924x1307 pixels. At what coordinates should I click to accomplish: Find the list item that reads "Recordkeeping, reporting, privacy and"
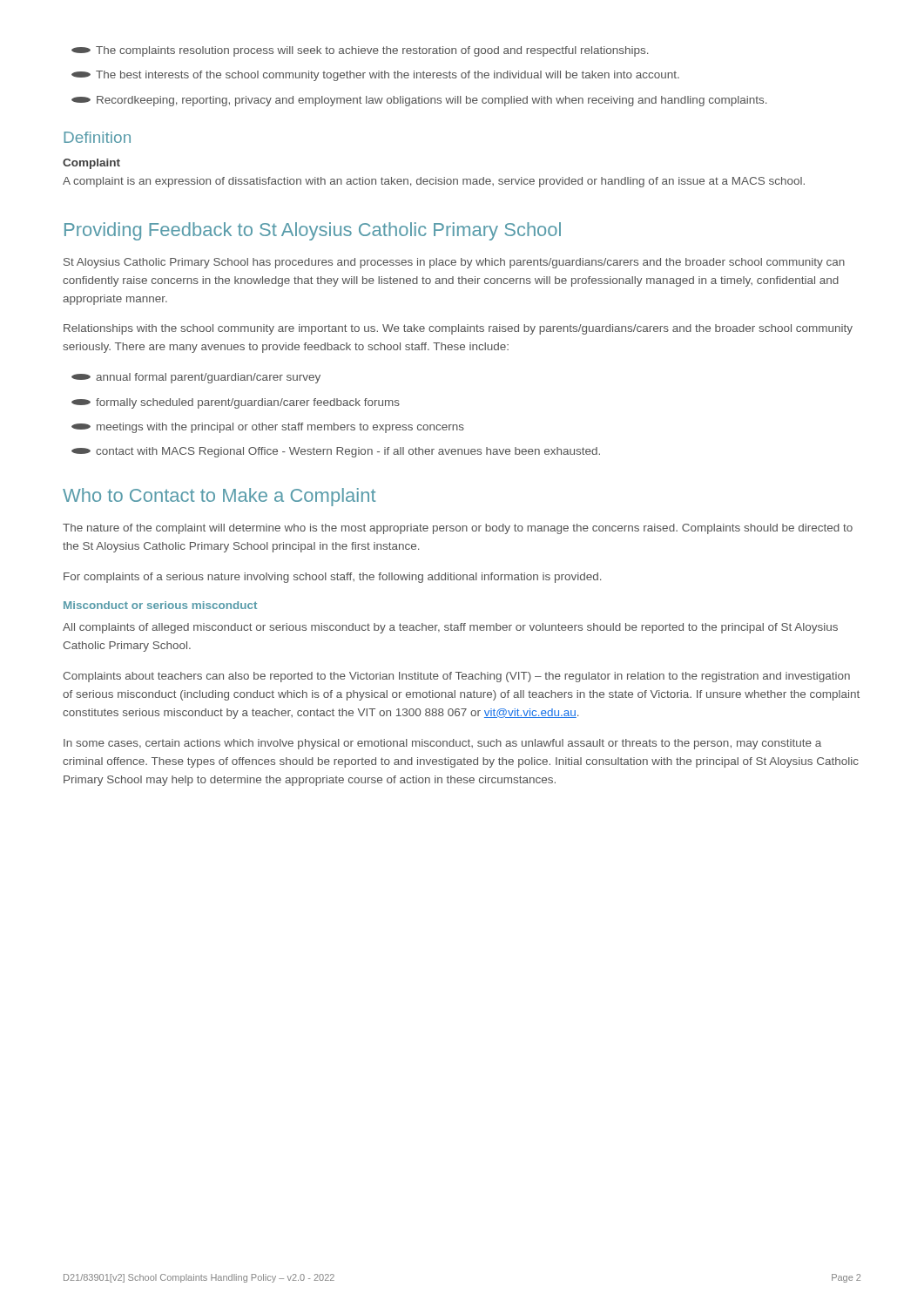coord(419,100)
